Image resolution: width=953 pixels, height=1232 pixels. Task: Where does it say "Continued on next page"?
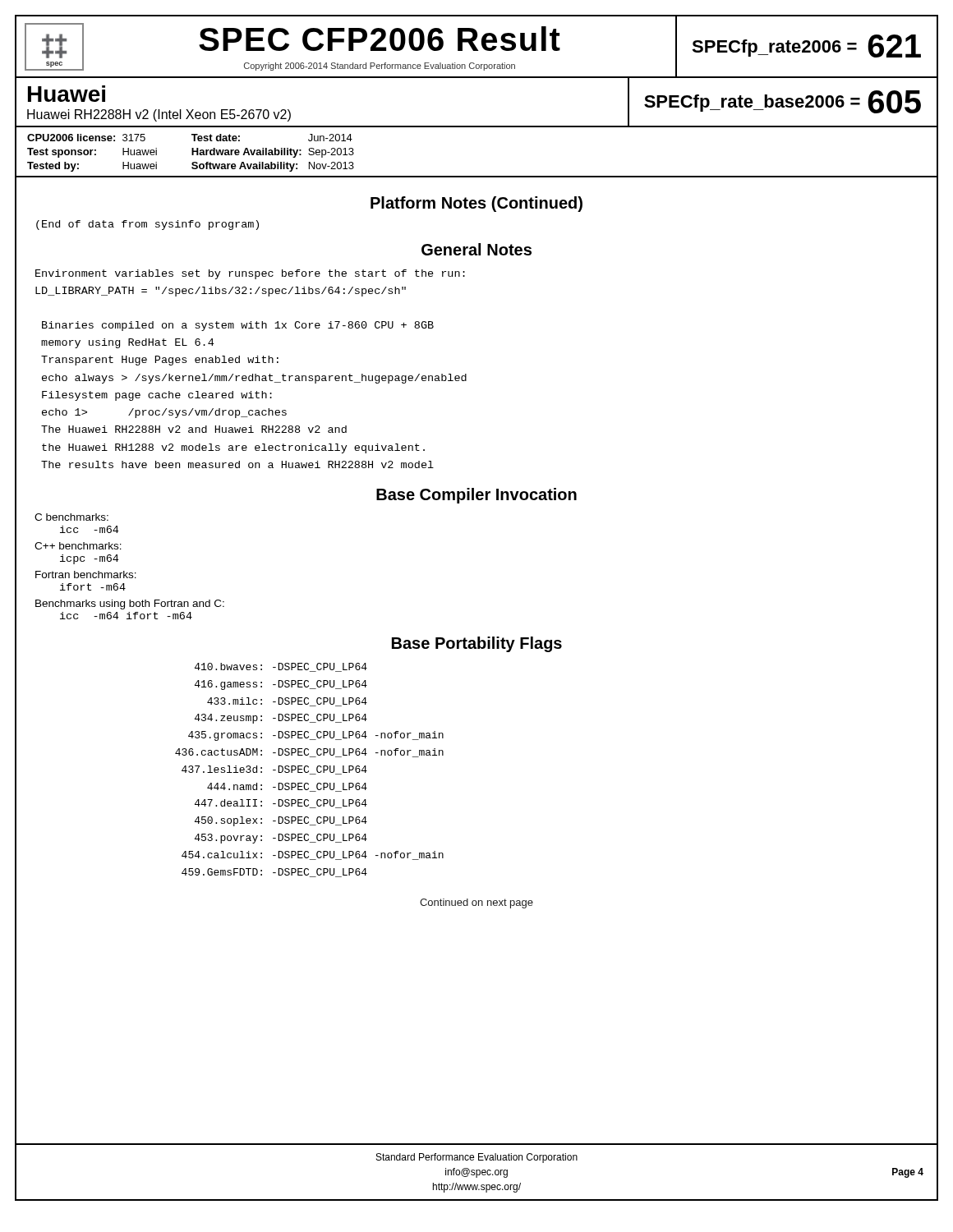click(x=476, y=903)
